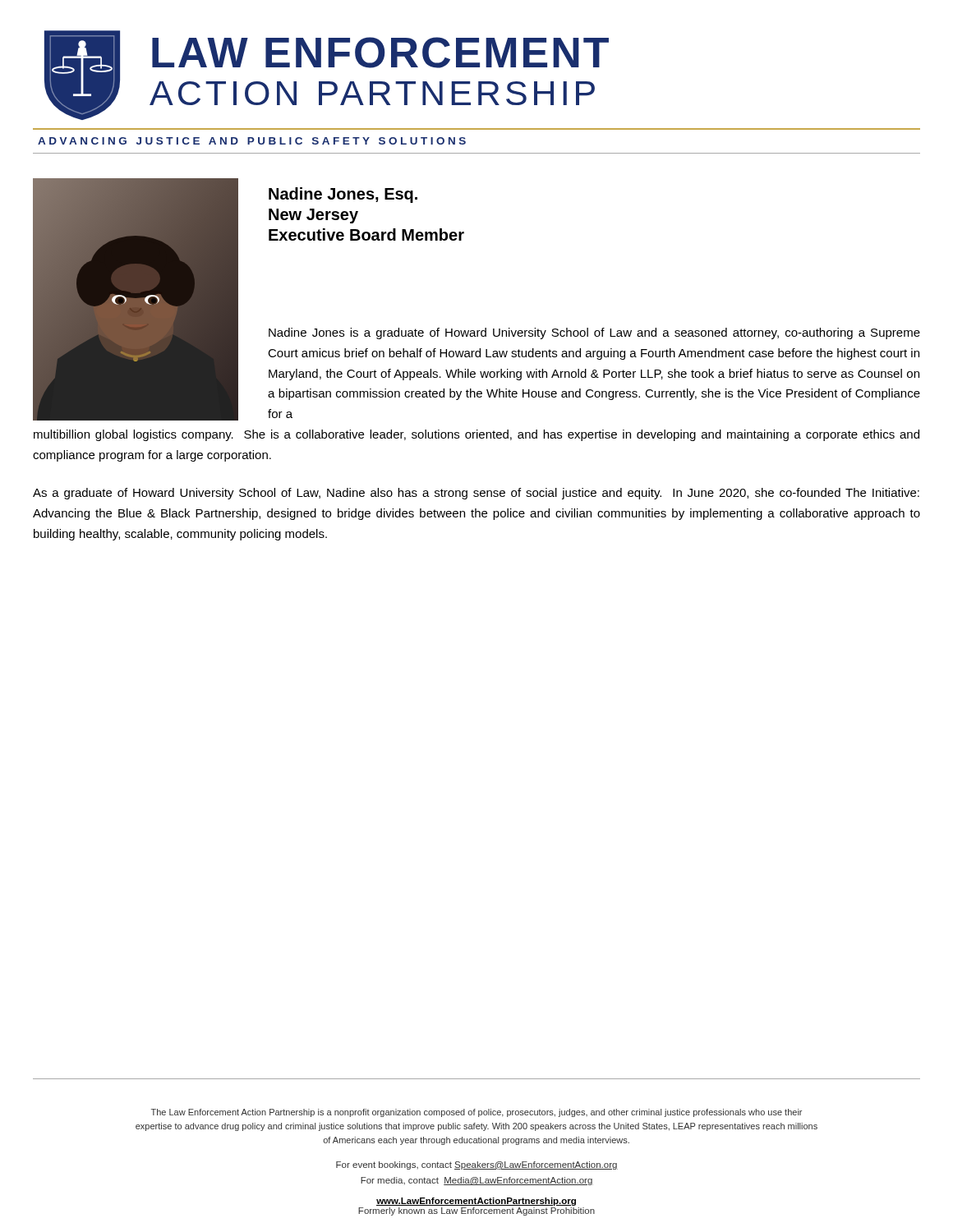Select the block starting "multibillion global logistics company. She is"
The height and width of the screenshot is (1232, 953).
point(476,444)
